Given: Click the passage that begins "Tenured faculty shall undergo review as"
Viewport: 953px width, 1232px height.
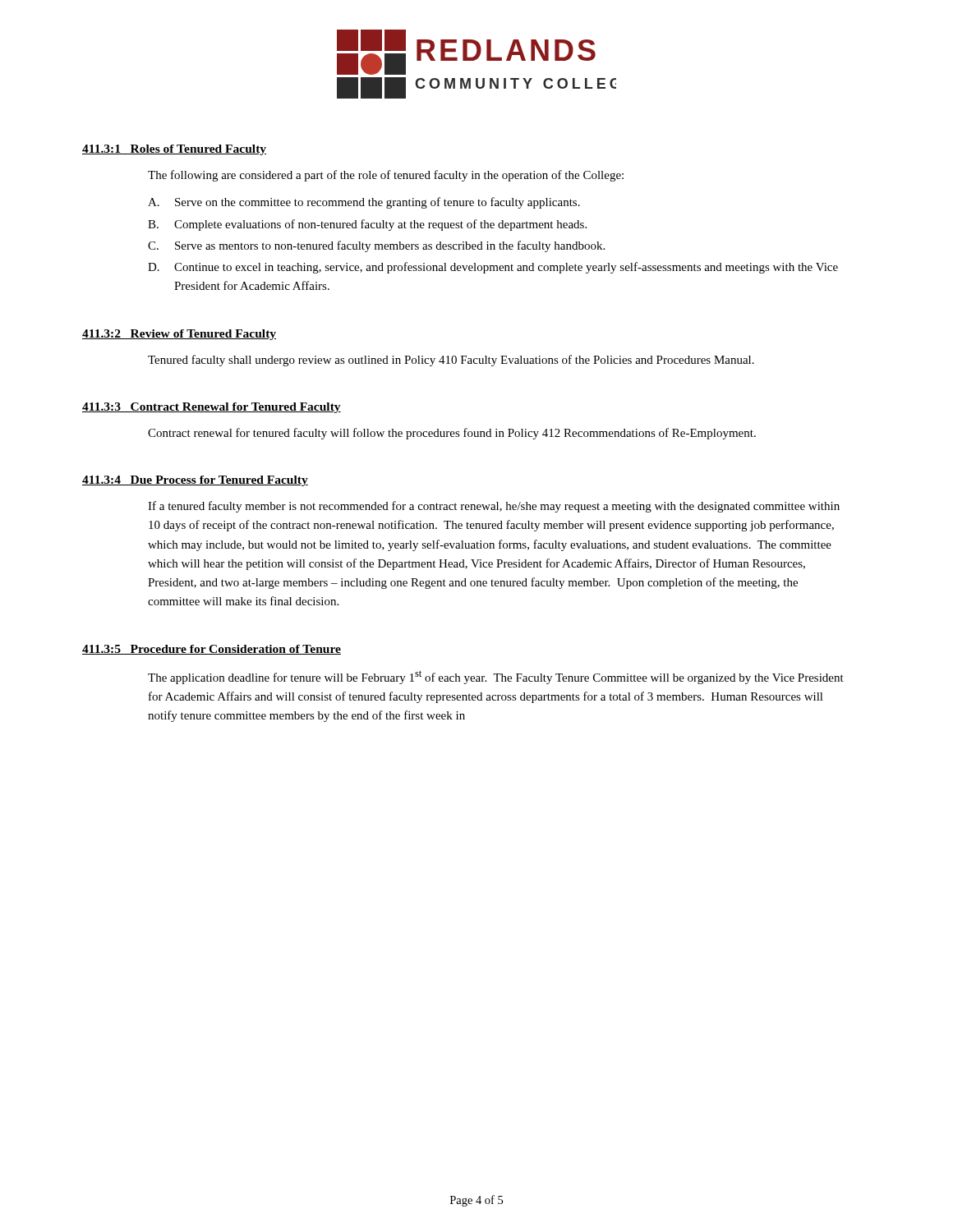Looking at the screenshot, I should coord(451,359).
